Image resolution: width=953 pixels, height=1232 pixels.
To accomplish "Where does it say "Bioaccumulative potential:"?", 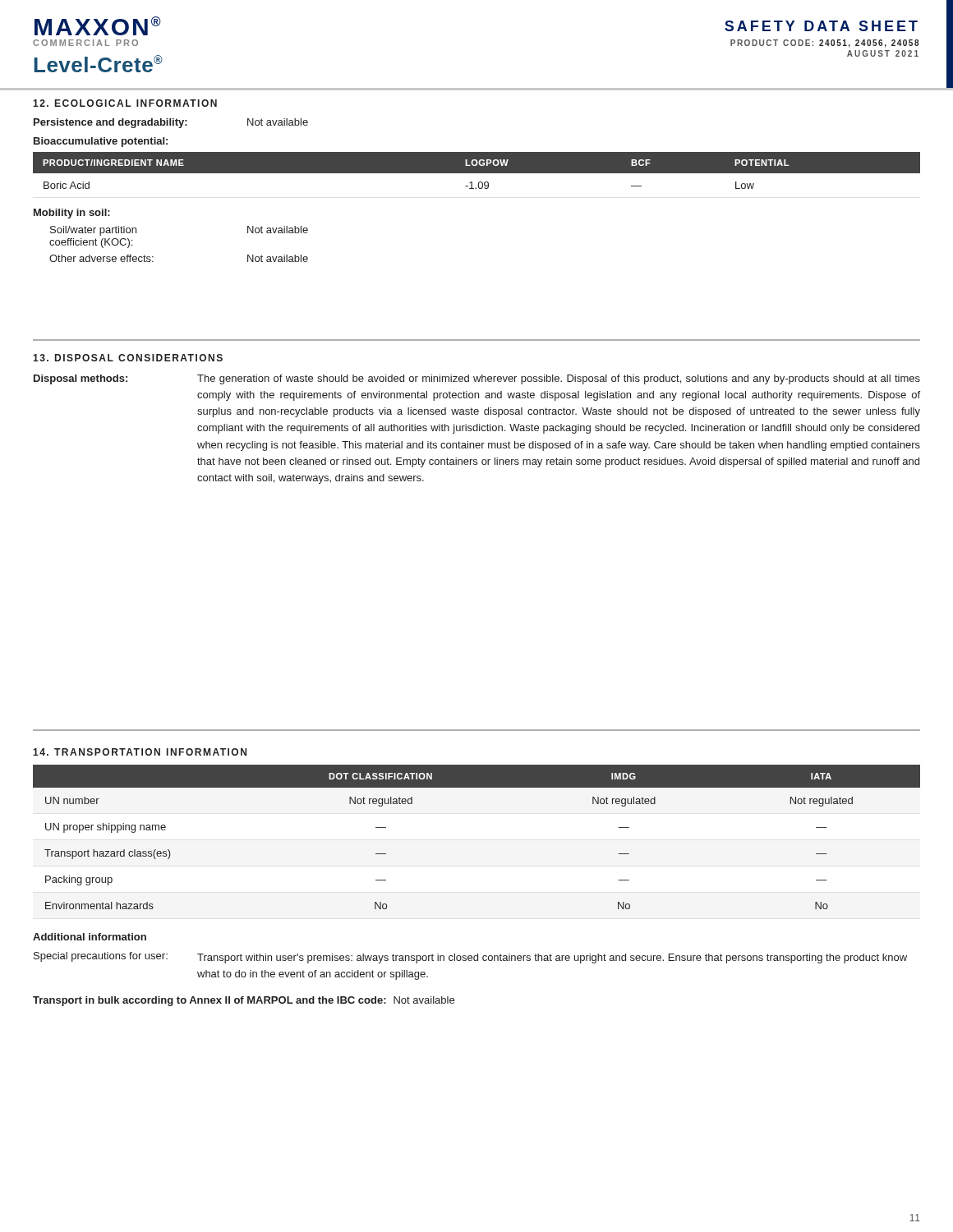I will tap(101, 141).
